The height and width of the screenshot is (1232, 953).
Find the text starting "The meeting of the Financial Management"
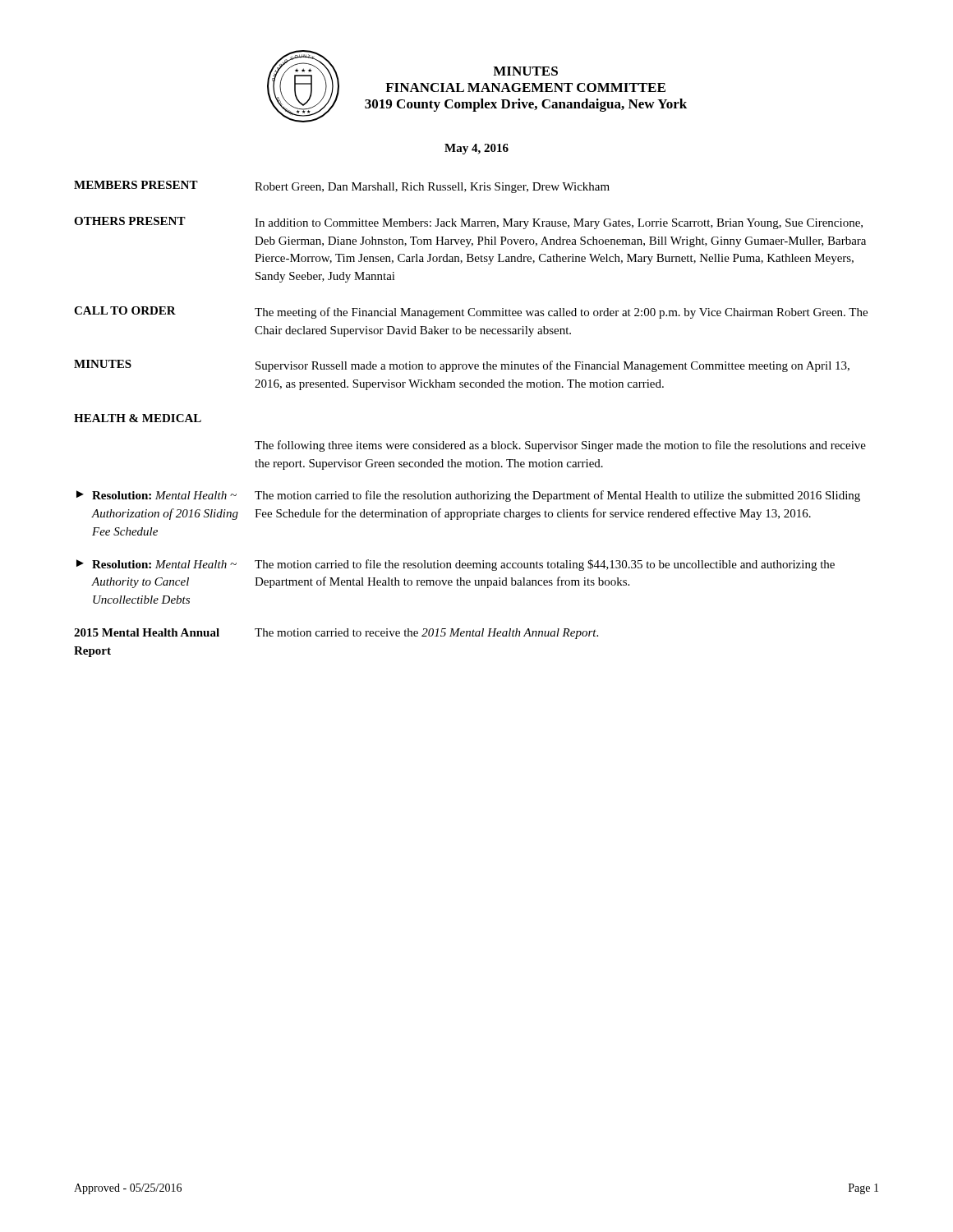[x=561, y=321]
